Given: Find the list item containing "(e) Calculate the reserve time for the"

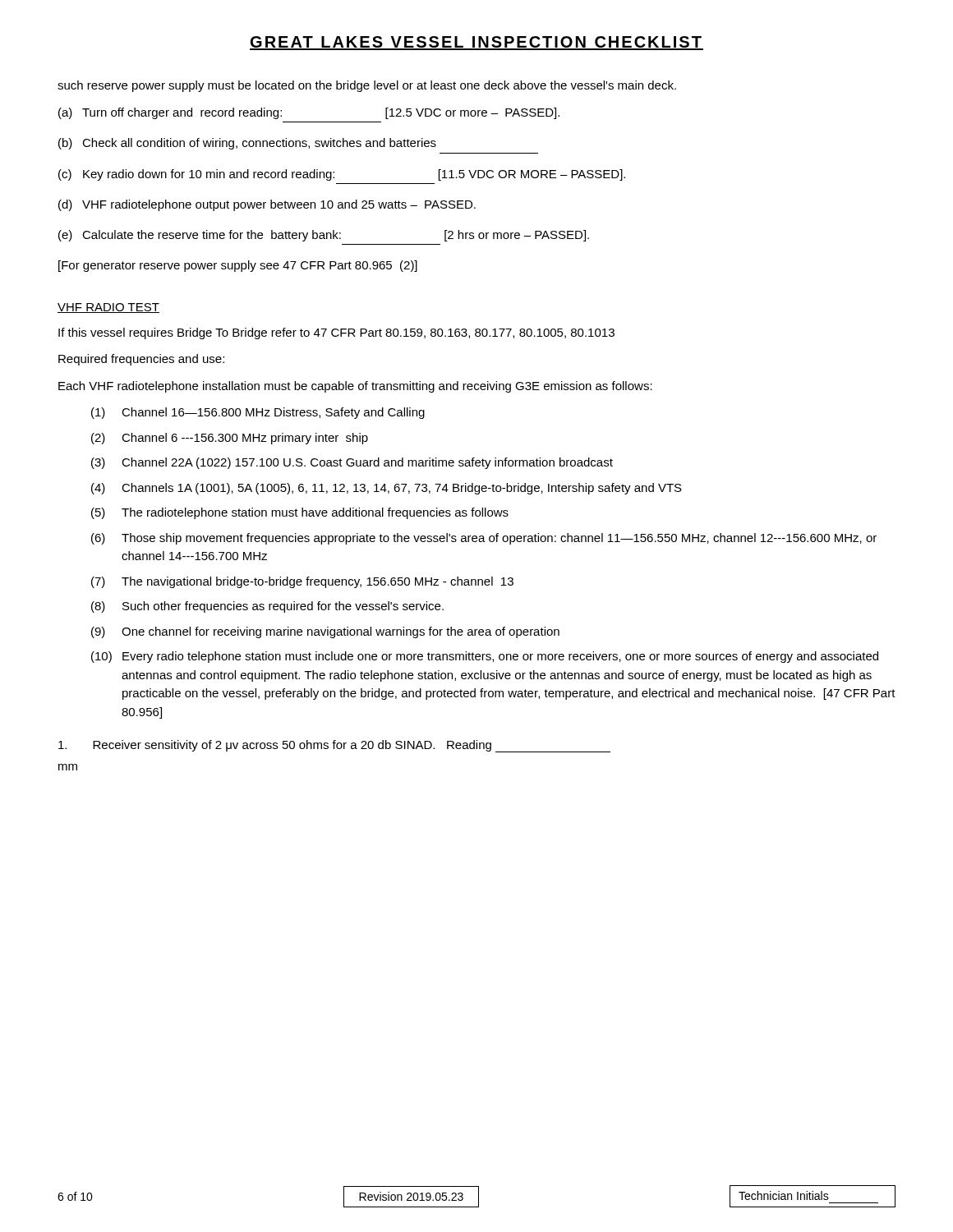Looking at the screenshot, I should [476, 235].
